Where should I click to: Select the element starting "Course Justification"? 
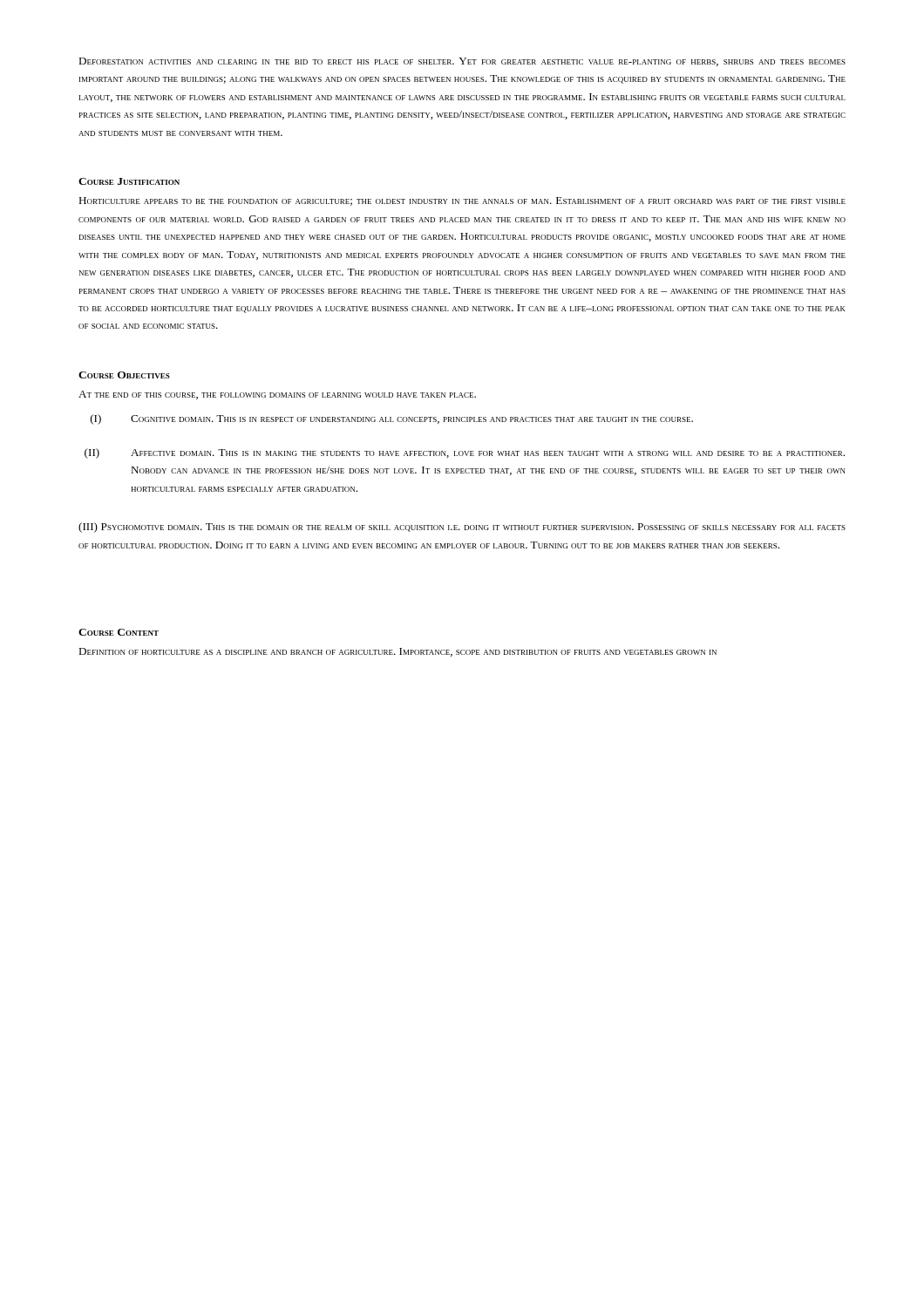129,181
